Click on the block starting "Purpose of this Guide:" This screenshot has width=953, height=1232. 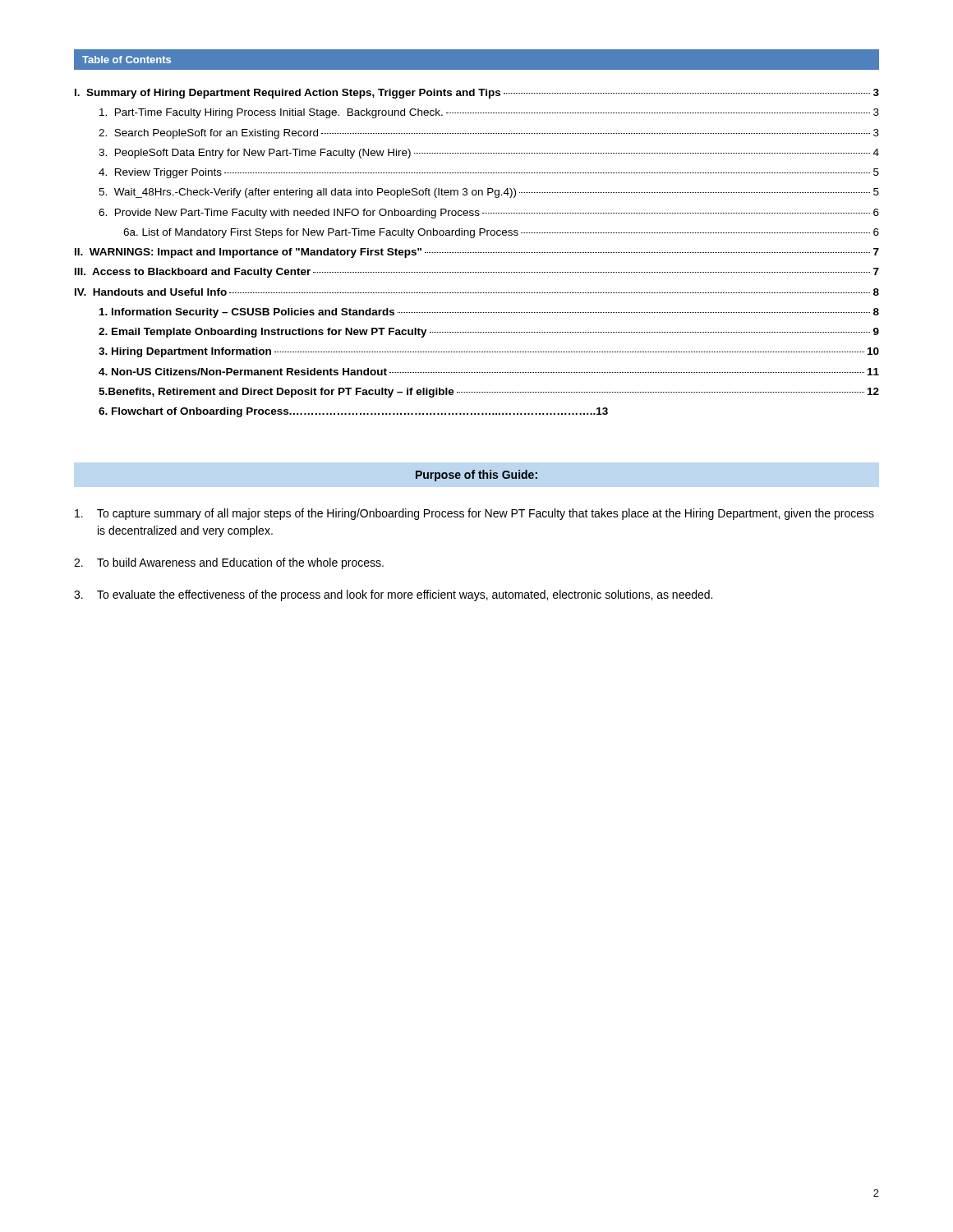tap(476, 475)
